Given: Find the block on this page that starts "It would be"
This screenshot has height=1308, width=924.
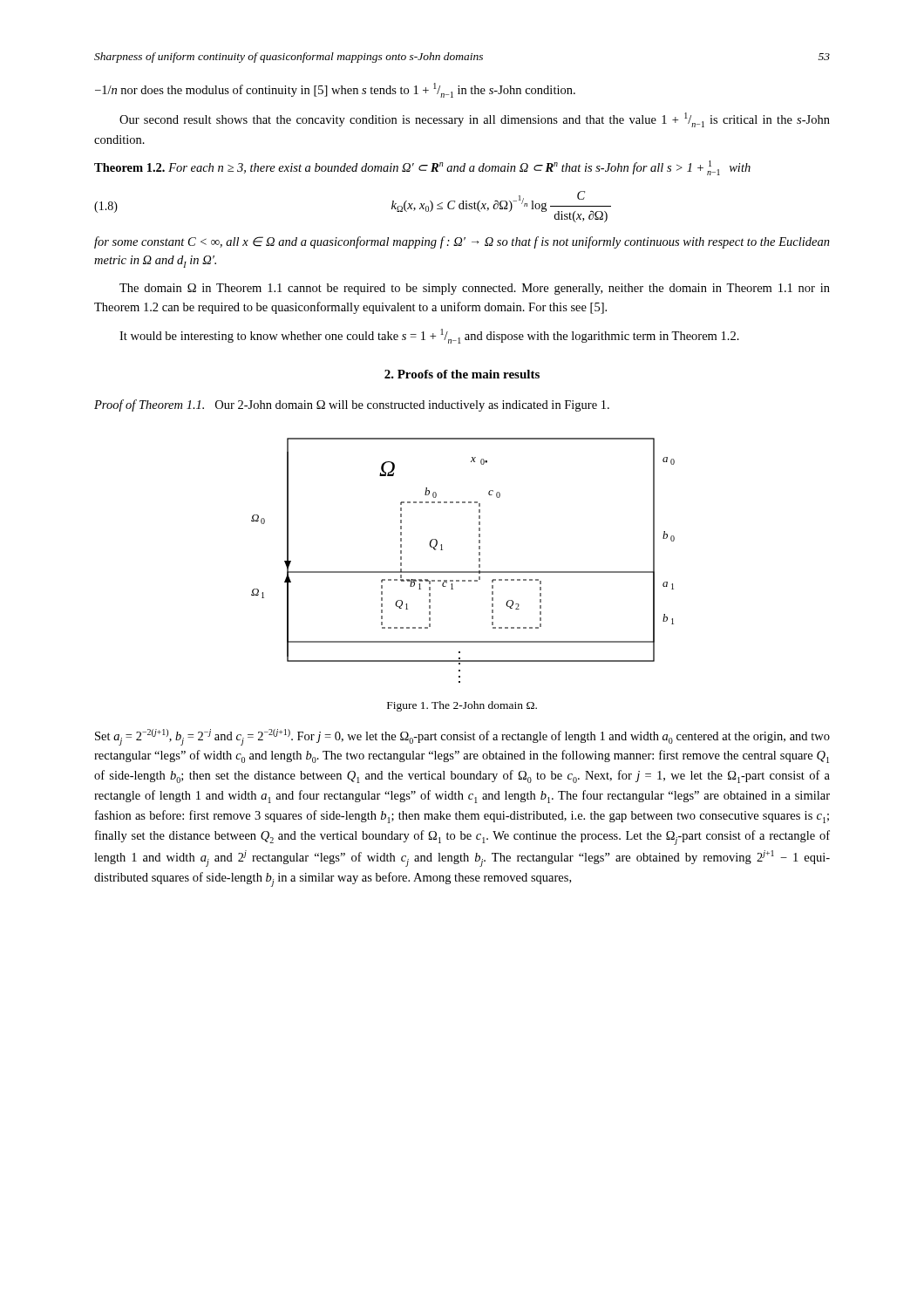Looking at the screenshot, I should (x=429, y=336).
